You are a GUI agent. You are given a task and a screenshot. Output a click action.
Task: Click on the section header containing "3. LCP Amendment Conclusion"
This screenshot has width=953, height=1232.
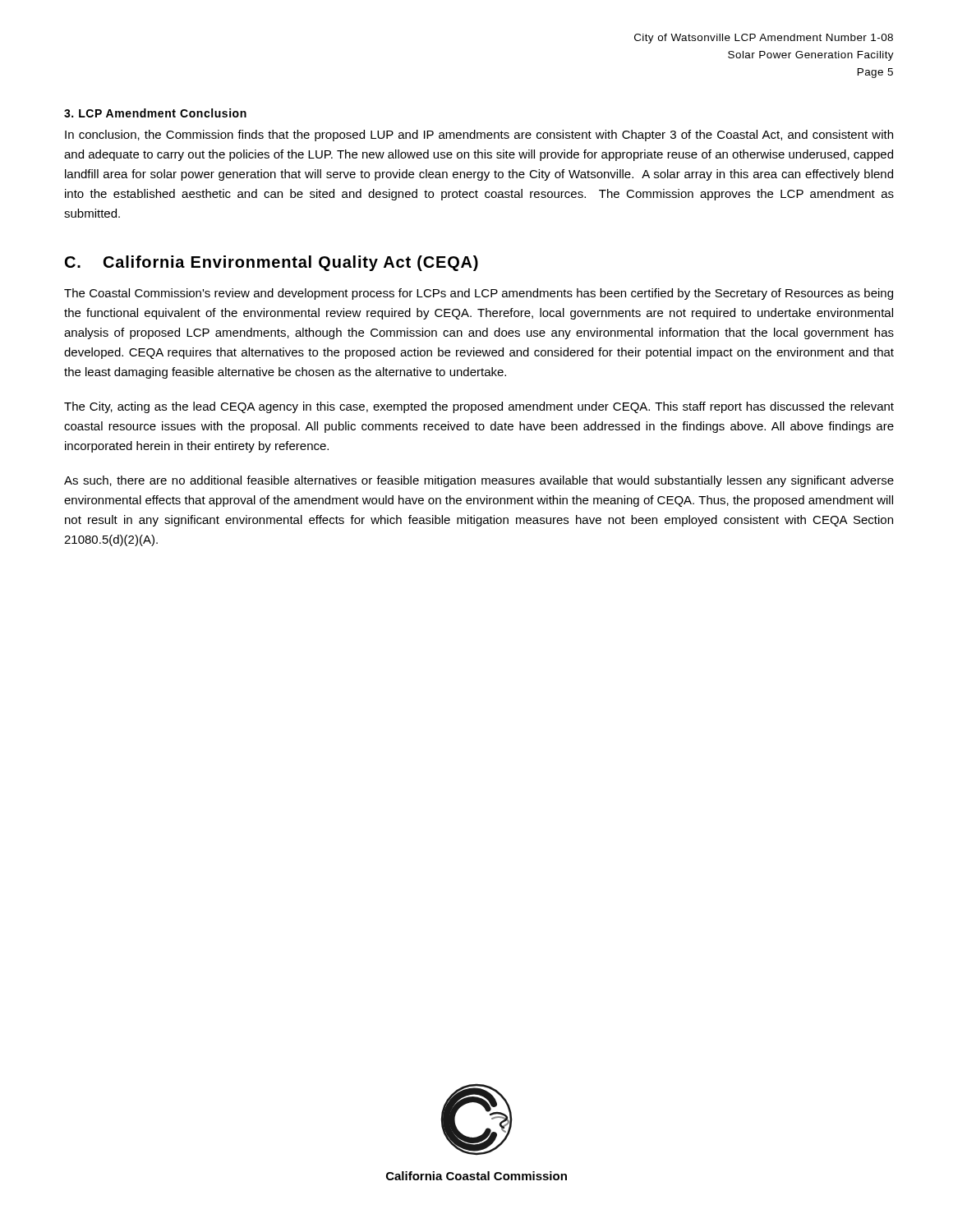click(x=156, y=113)
